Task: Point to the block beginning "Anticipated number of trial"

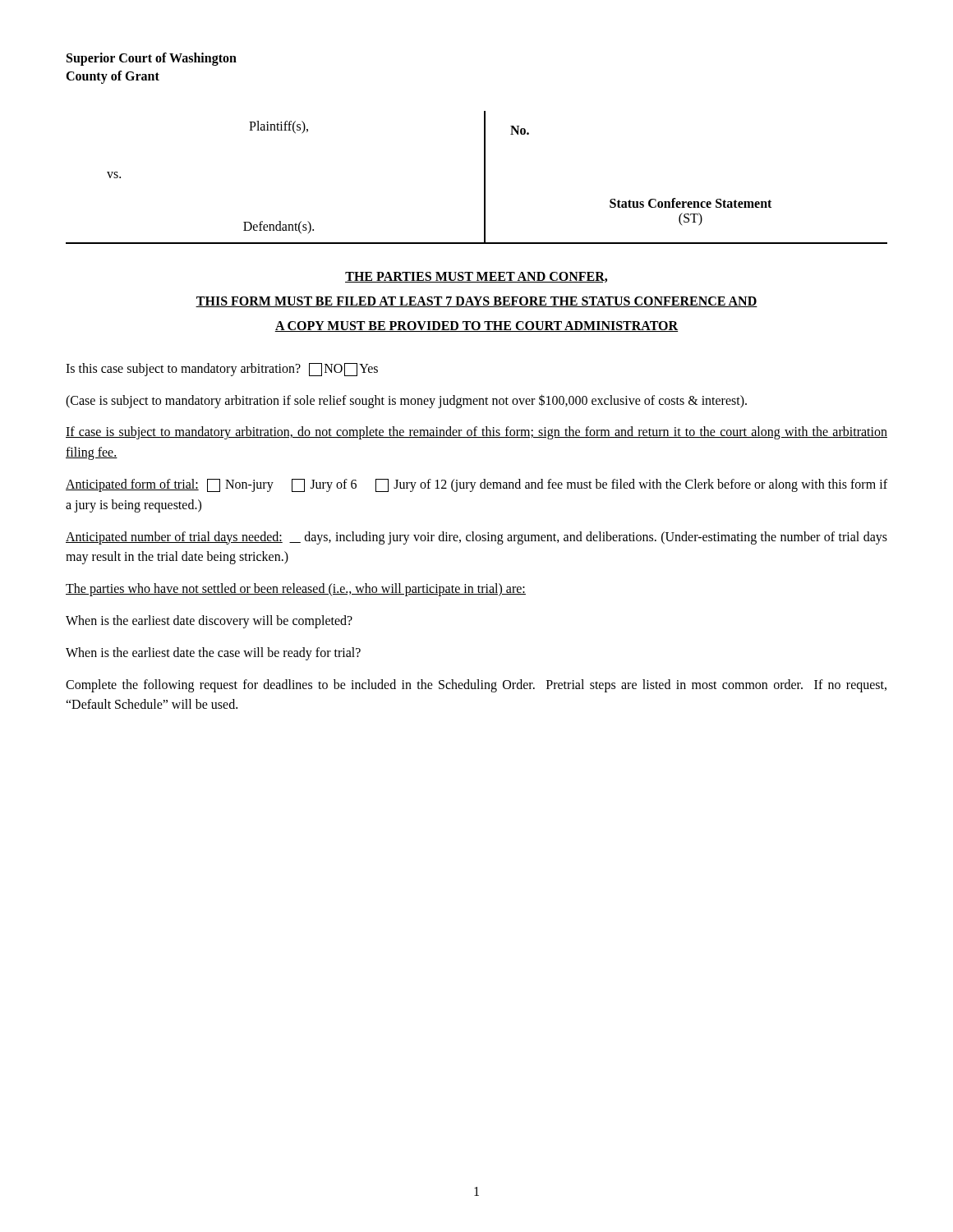Action: point(476,547)
